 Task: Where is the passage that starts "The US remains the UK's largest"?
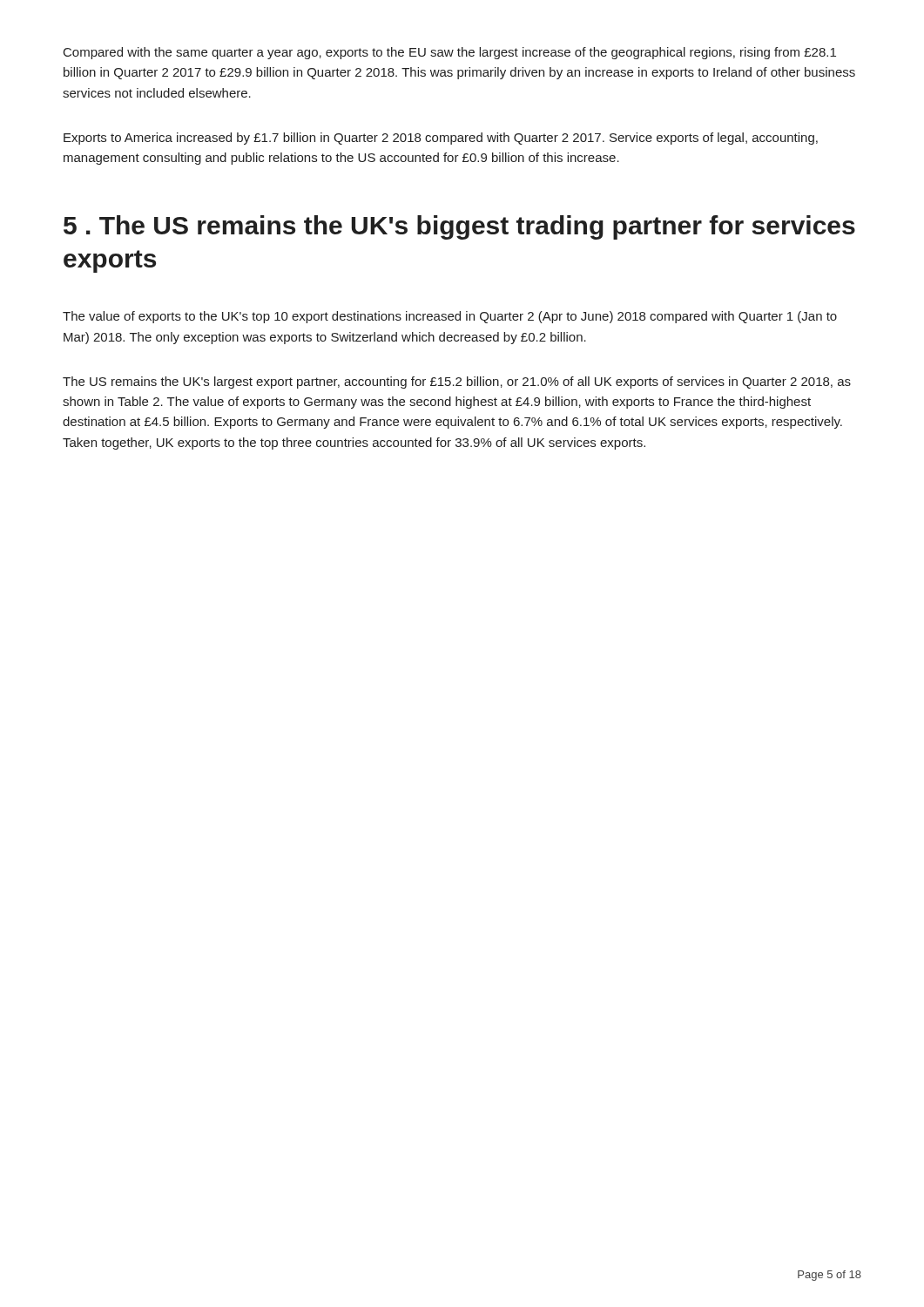(457, 411)
